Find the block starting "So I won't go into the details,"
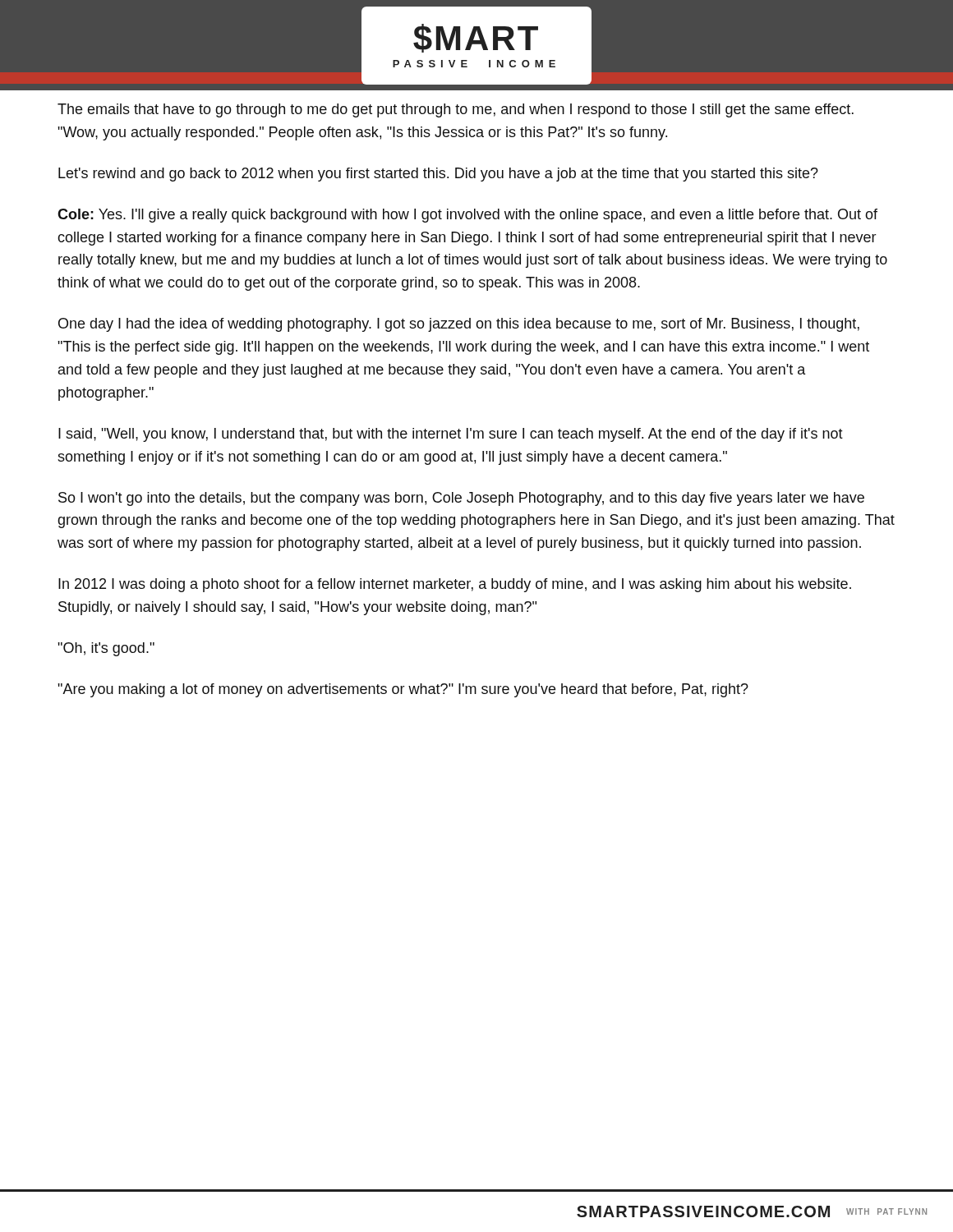Image resolution: width=953 pixels, height=1232 pixels. [476, 520]
